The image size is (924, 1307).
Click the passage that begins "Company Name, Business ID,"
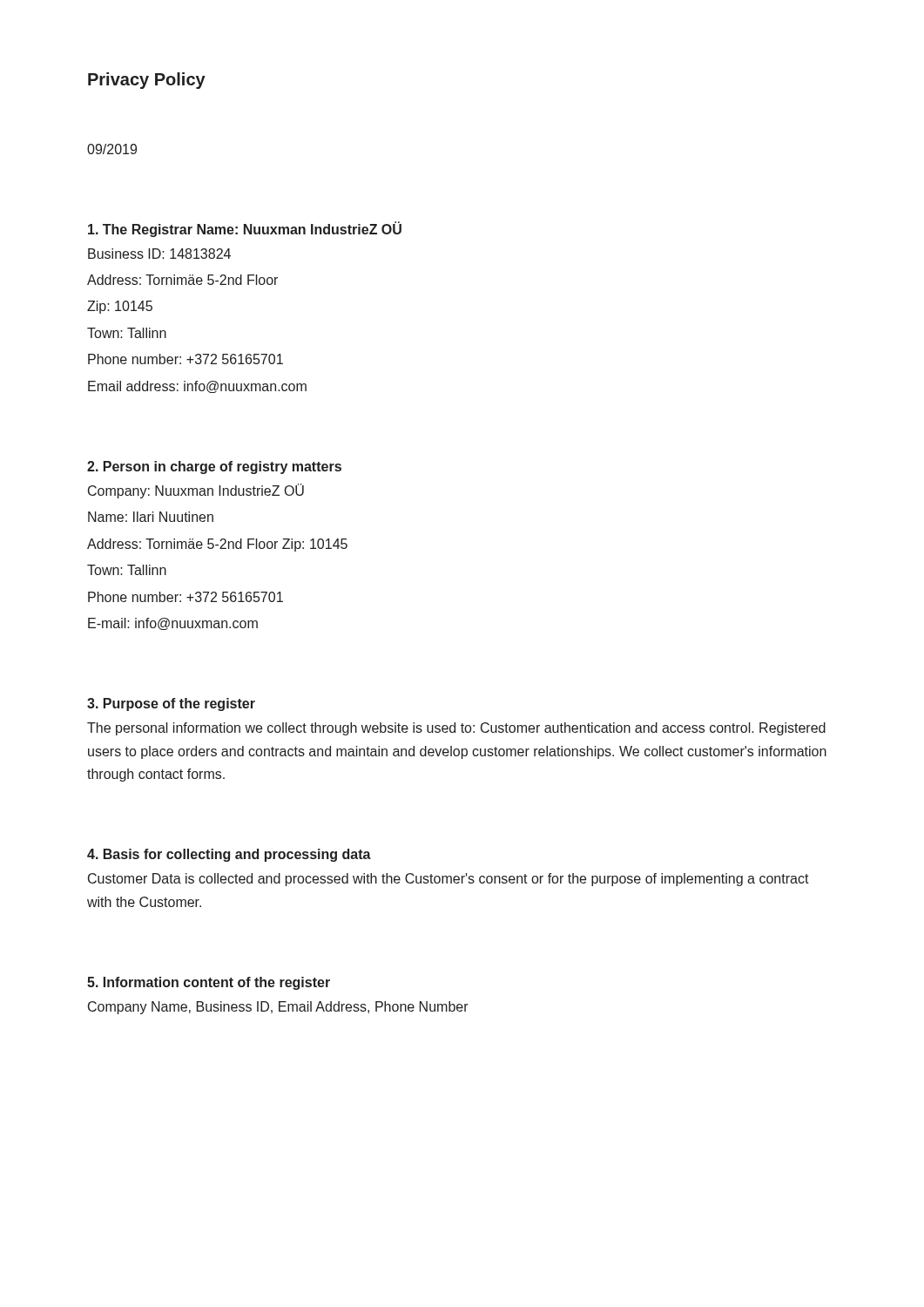[278, 1007]
